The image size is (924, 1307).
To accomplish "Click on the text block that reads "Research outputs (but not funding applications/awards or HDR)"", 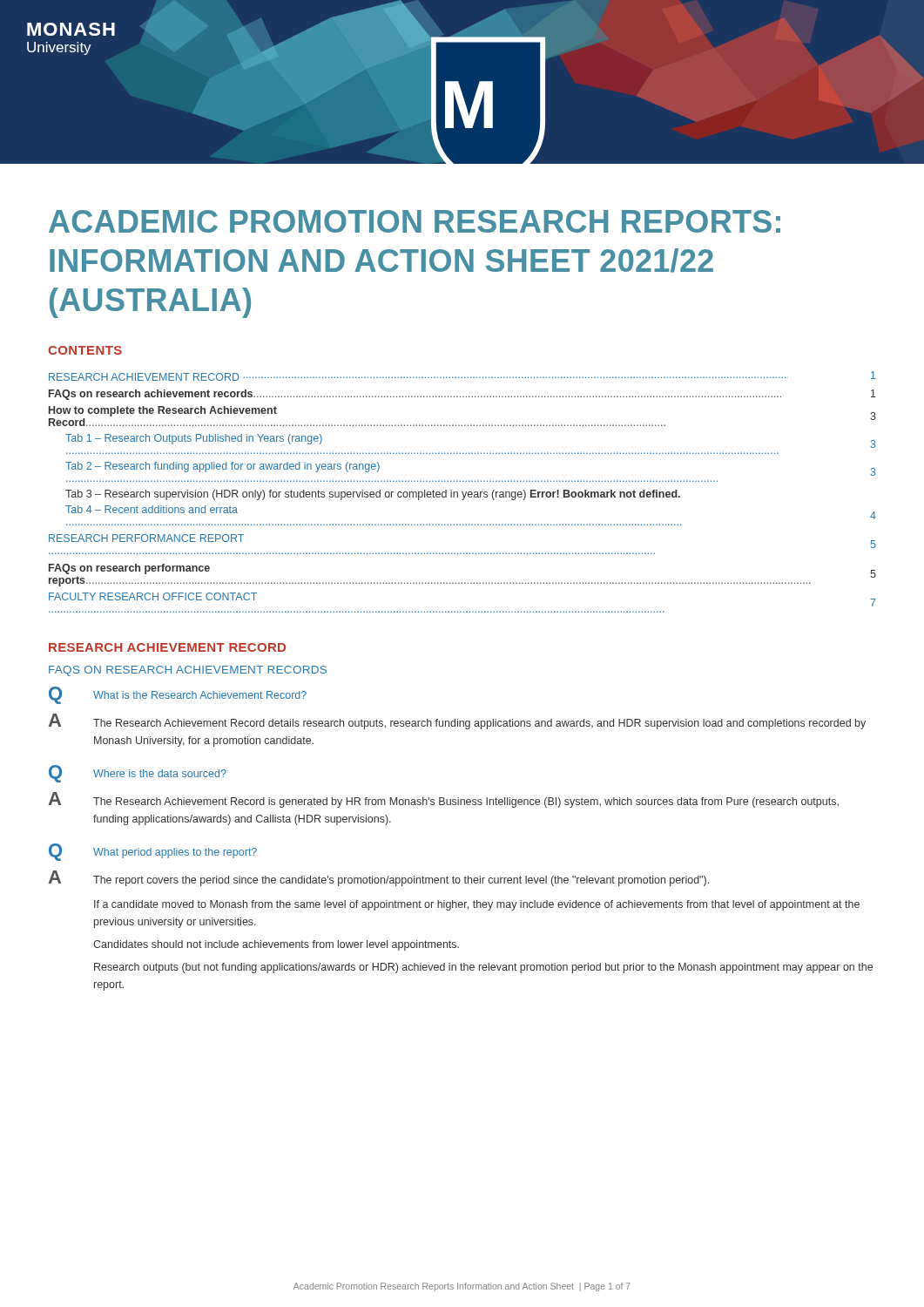I will 483,976.
